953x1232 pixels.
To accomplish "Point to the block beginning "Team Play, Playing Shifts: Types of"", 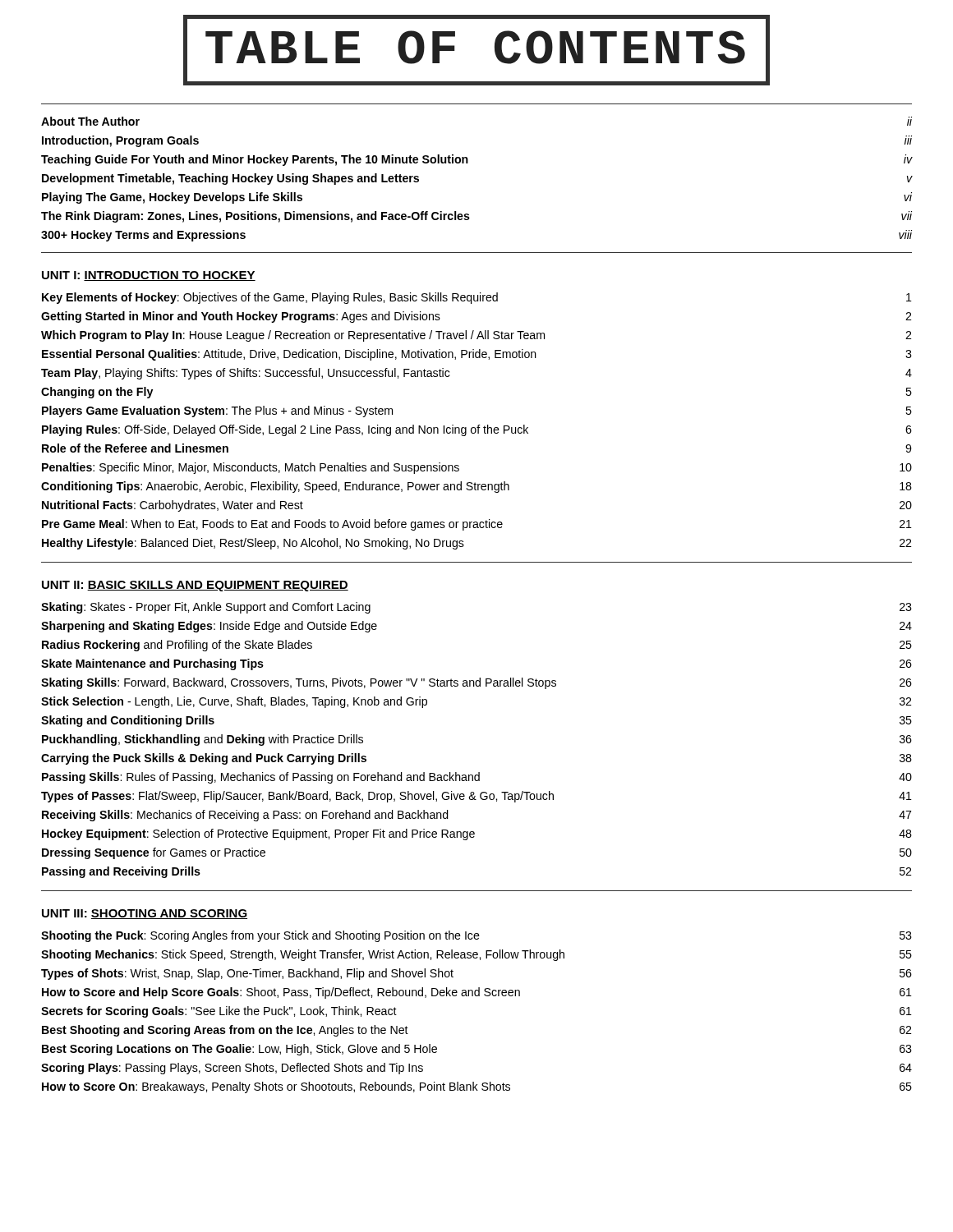I will (244, 373).
